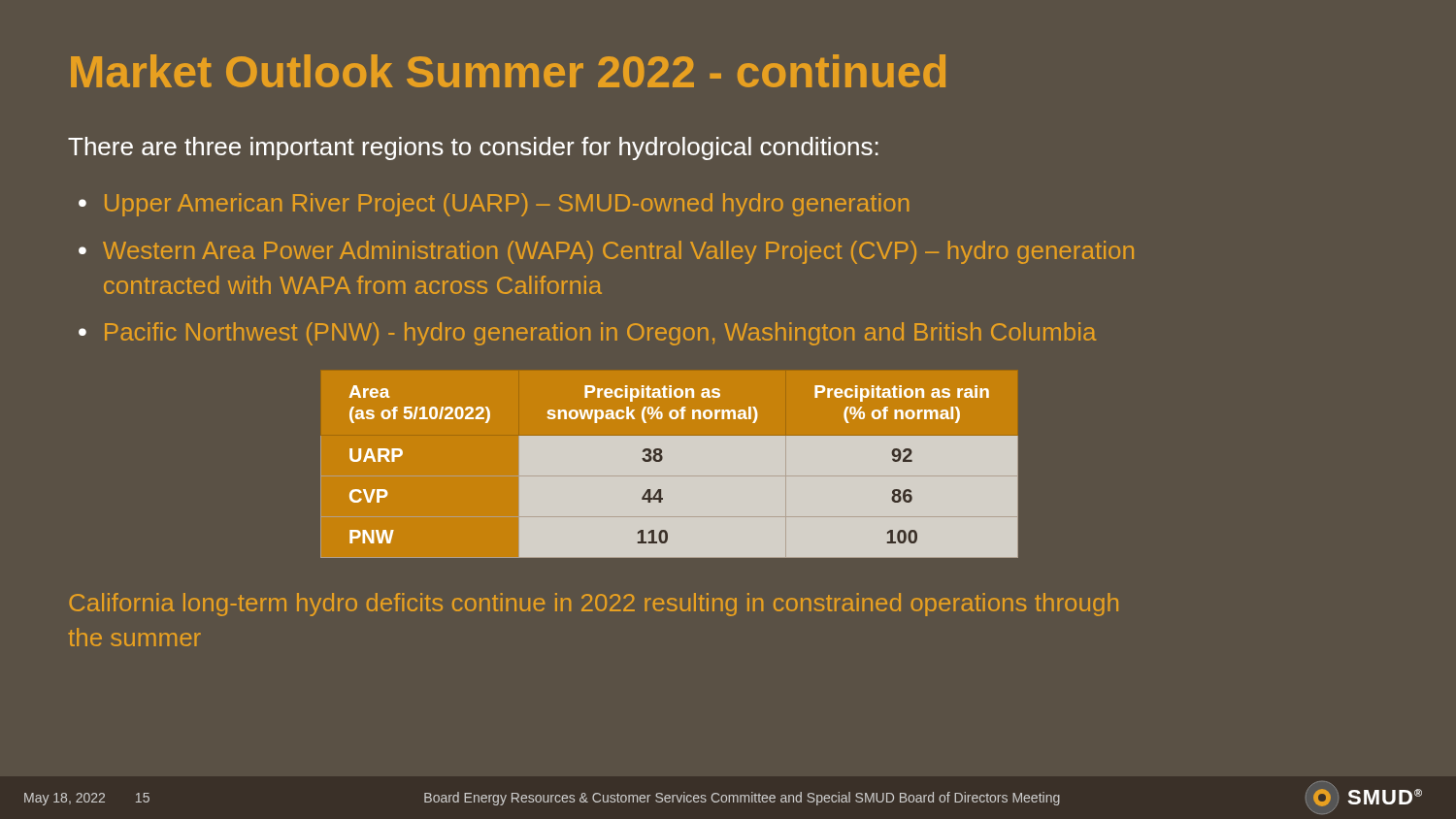Find the list item that says "• Pacific Northwest (PNW) - hydro generation"
This screenshot has height=819, width=1456.
click(x=587, y=332)
